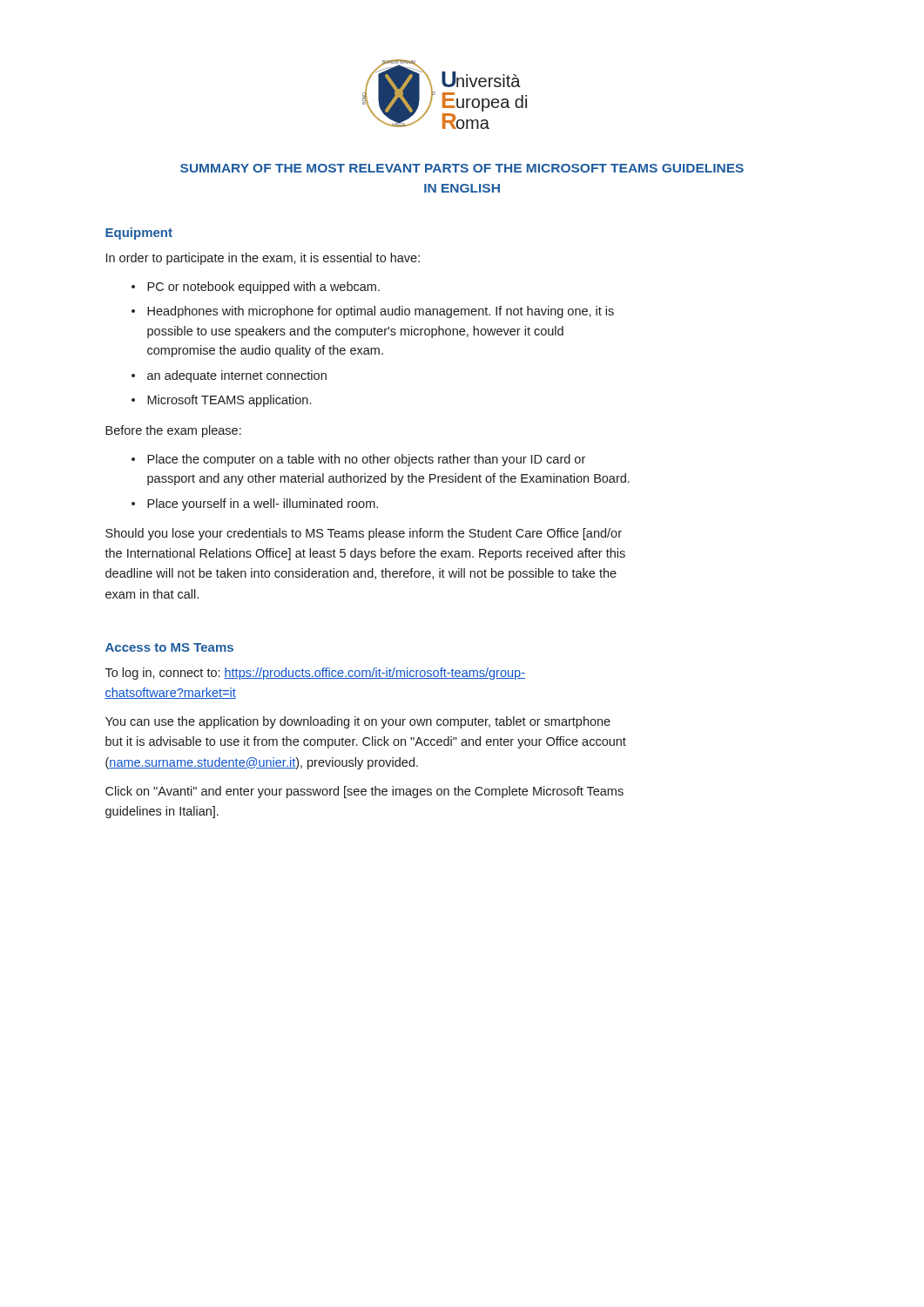
Task: Locate the block of text that opens with "Headphones with microphone for optimal audio management."
Action: 381,331
